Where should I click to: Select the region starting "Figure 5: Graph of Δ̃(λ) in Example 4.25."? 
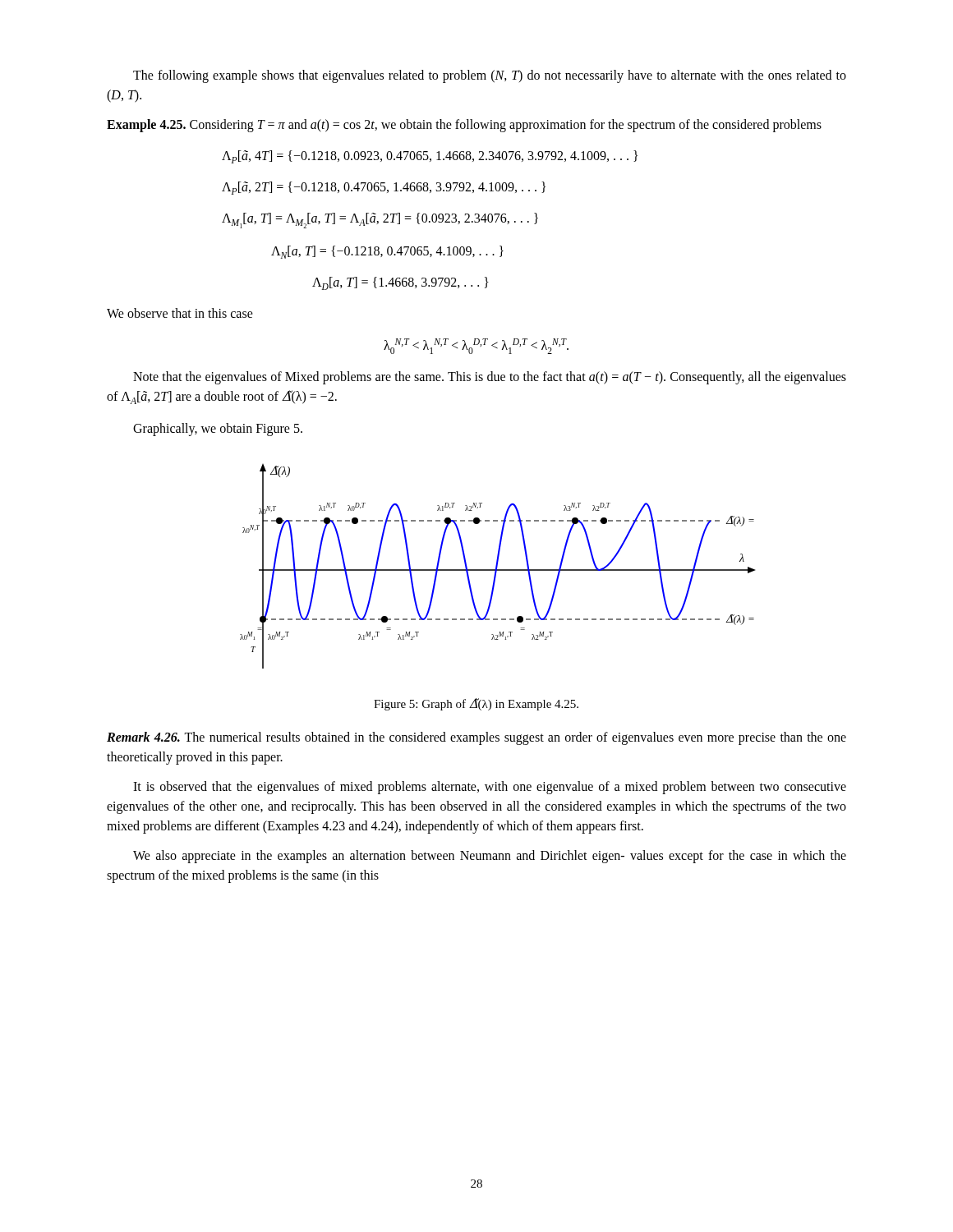pos(476,704)
